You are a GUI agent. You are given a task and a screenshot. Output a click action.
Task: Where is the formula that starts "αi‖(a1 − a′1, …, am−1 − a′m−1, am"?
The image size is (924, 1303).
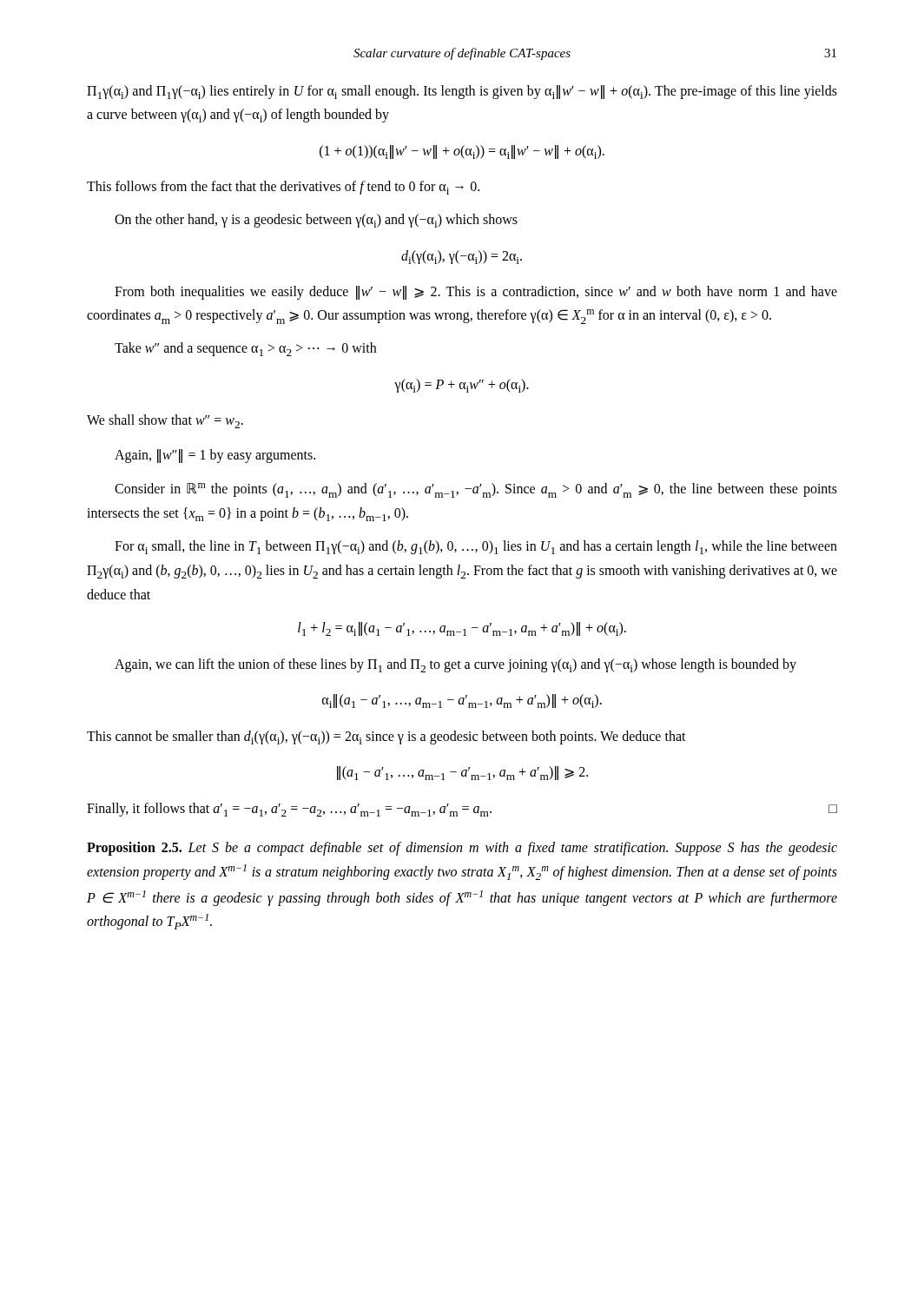click(462, 702)
